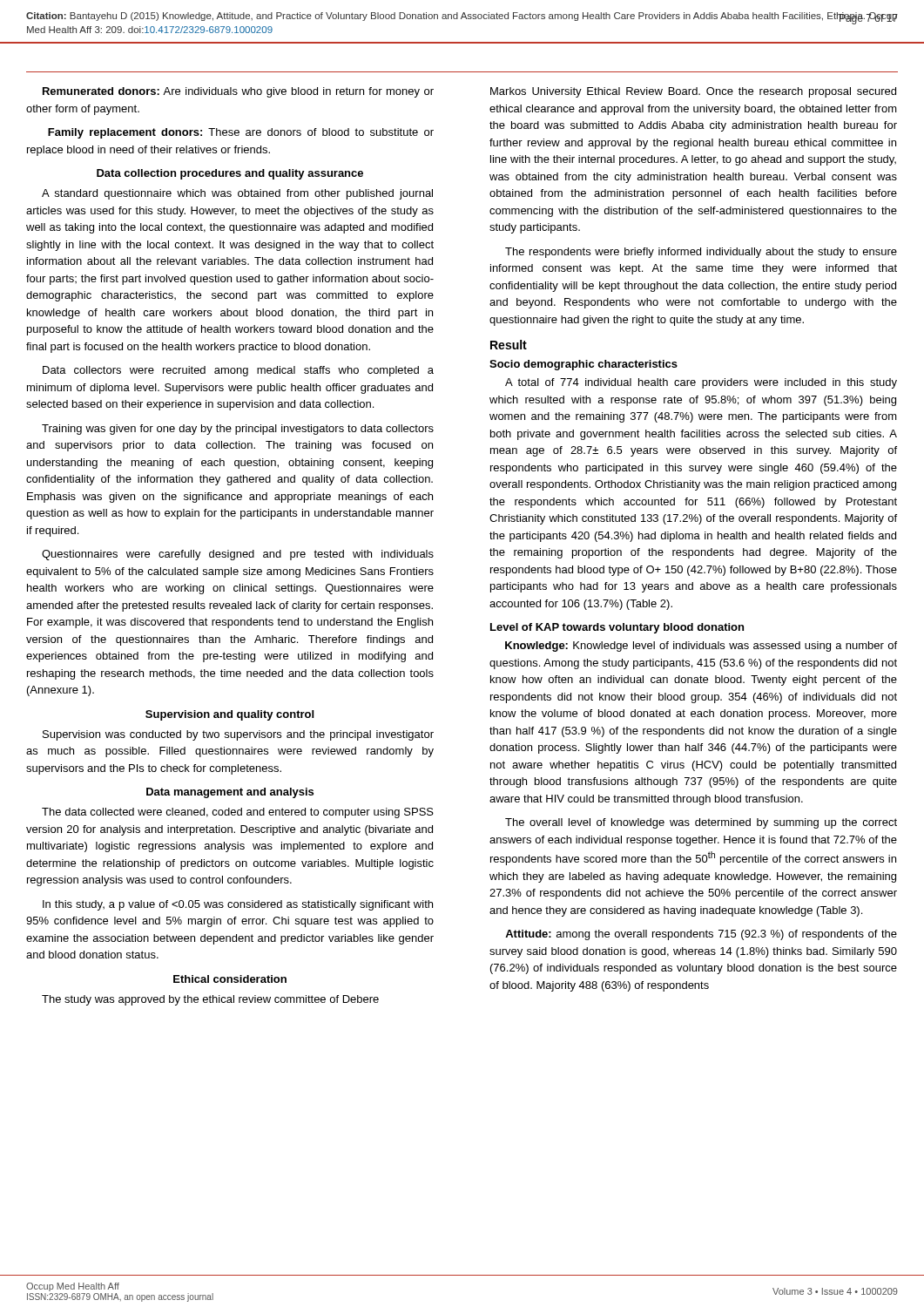Locate the block of text that opens with "Markos University Ethical Review"
The height and width of the screenshot is (1307, 924).
(x=693, y=159)
